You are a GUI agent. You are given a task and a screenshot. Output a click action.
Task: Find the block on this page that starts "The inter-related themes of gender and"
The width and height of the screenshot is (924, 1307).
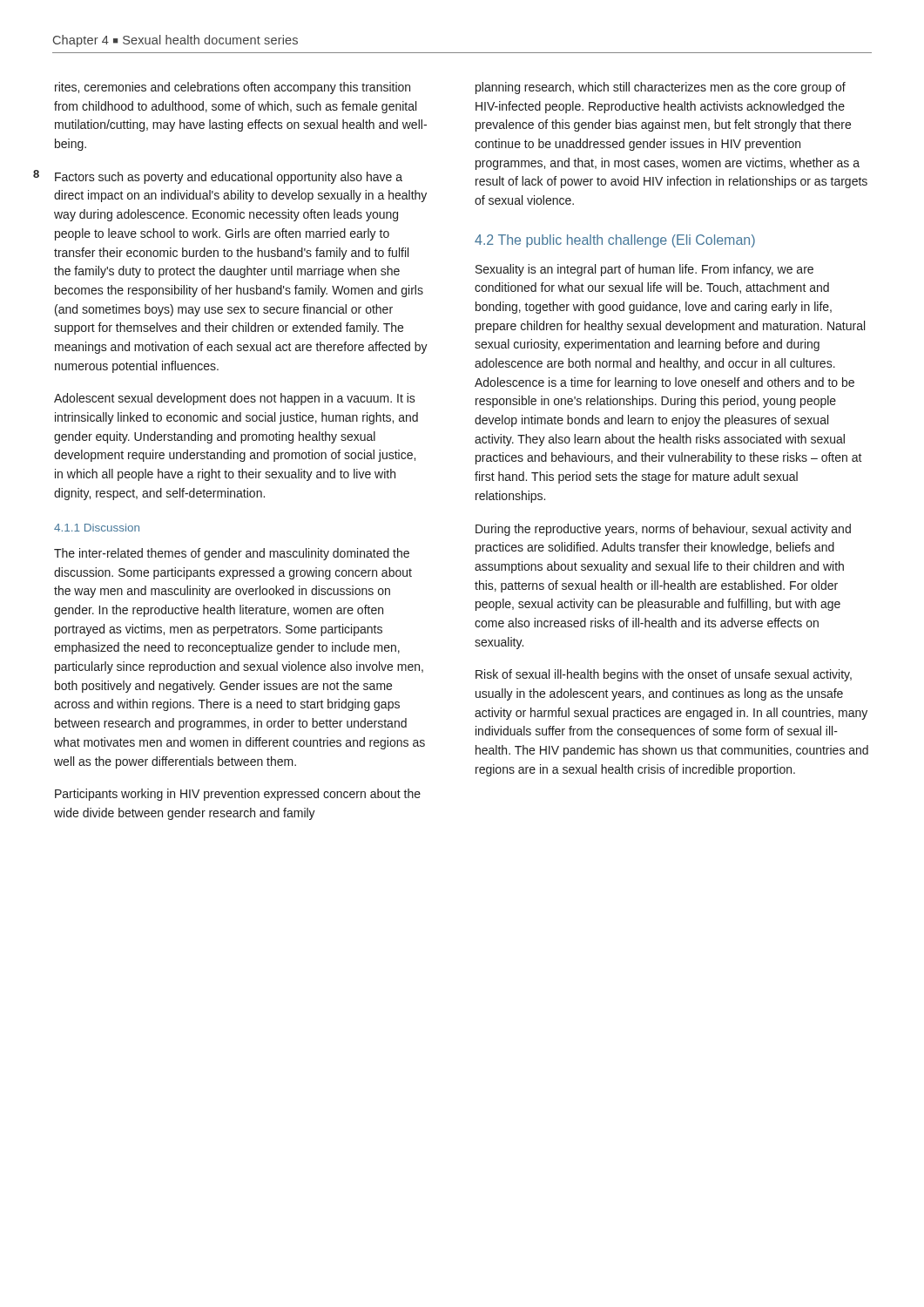(240, 657)
